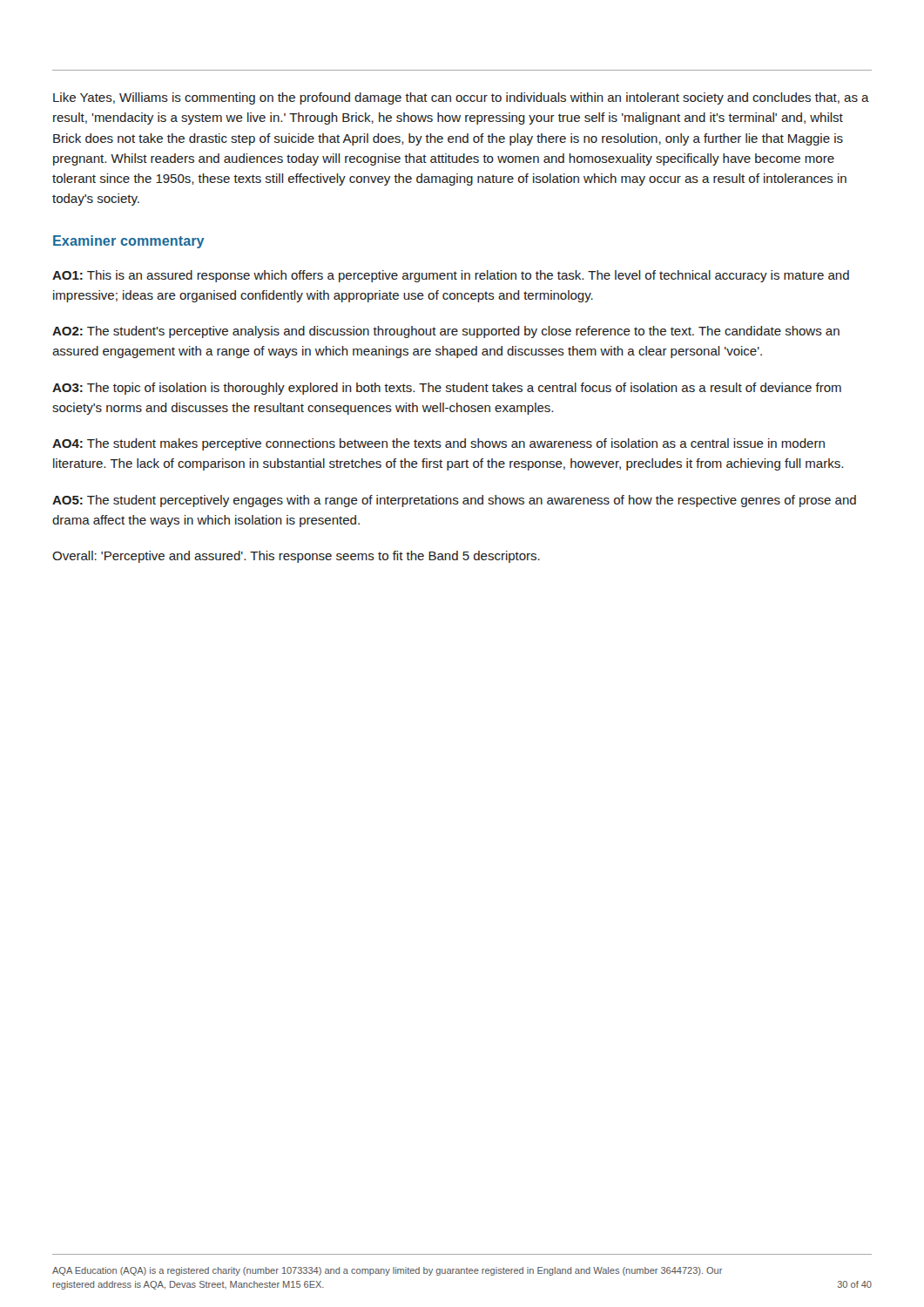Navigate to the text starting "AO1: This is an assured response"

(462, 285)
